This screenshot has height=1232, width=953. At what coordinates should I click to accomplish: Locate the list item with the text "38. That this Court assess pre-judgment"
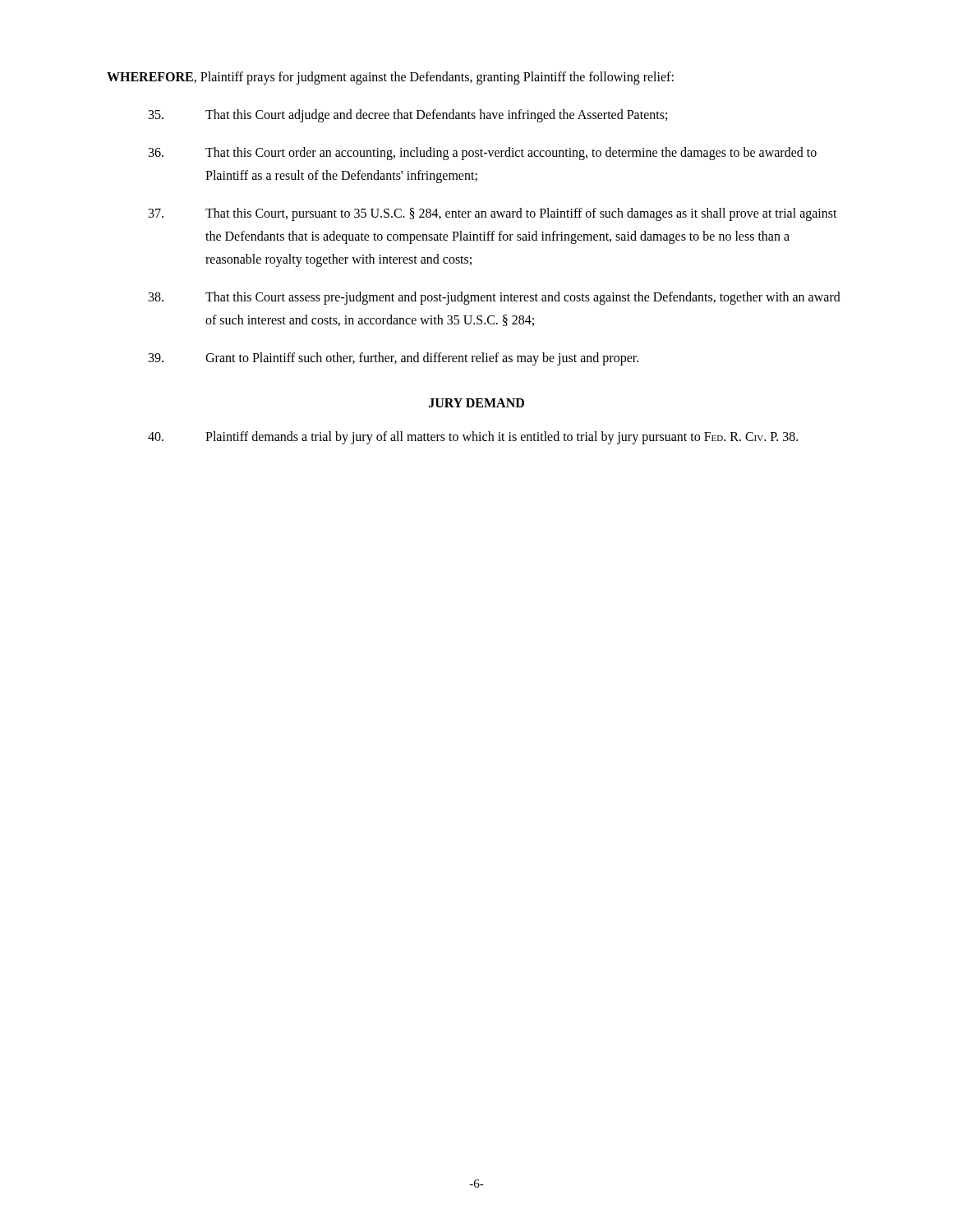[x=476, y=309]
